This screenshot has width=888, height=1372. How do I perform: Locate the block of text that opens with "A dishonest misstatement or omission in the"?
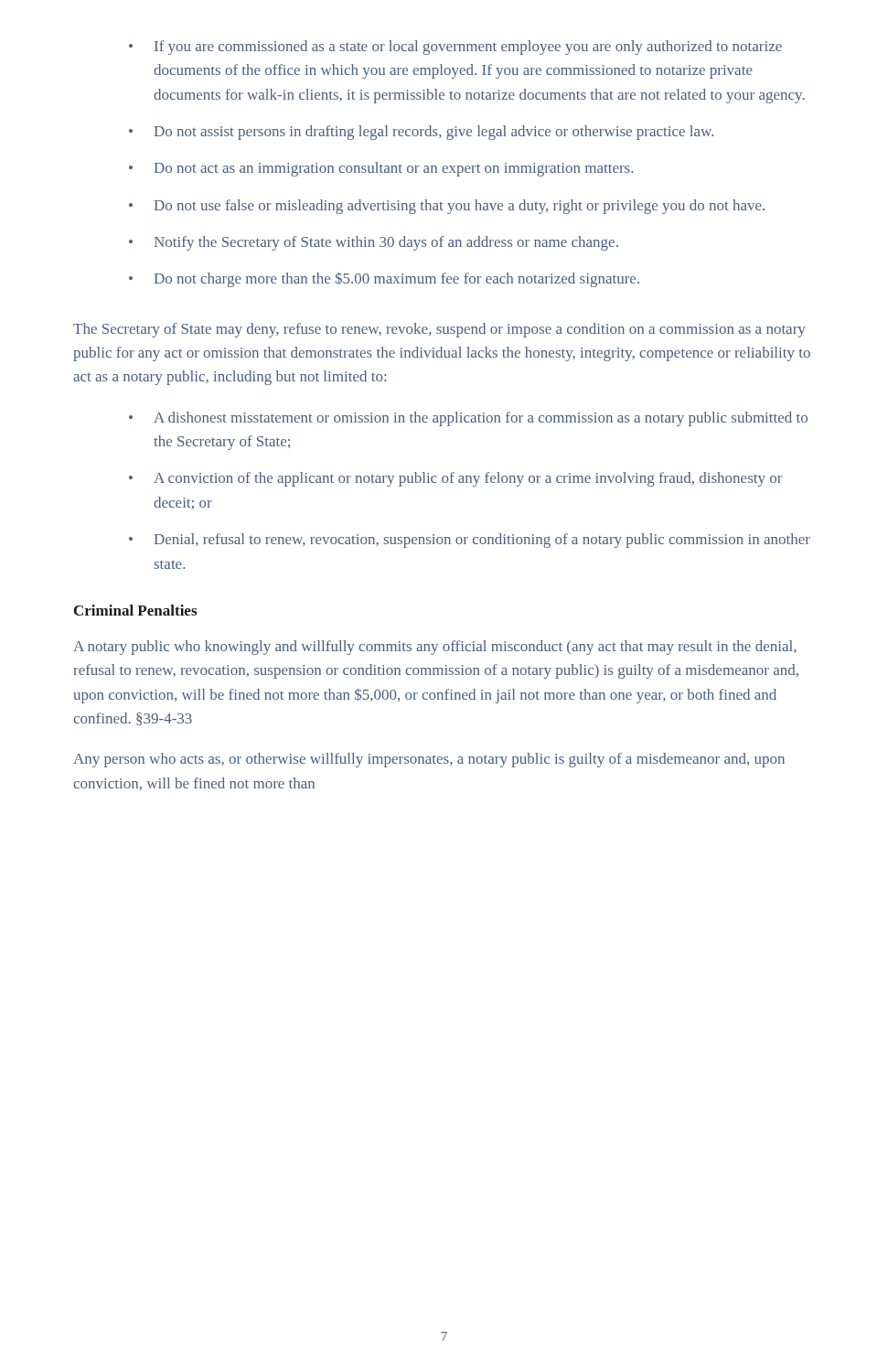[471, 430]
